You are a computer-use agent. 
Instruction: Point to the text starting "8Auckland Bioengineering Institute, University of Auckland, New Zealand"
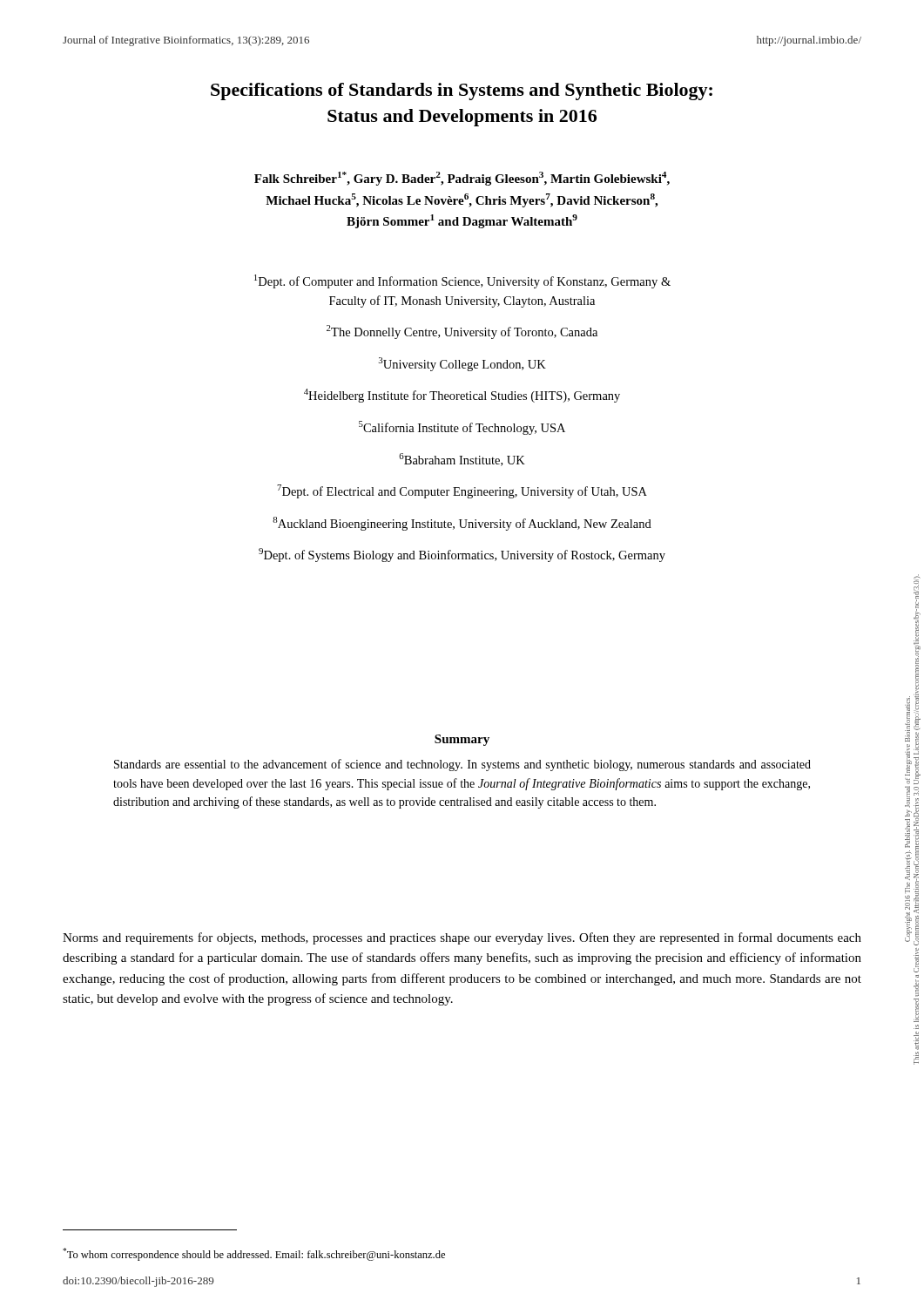pos(462,522)
